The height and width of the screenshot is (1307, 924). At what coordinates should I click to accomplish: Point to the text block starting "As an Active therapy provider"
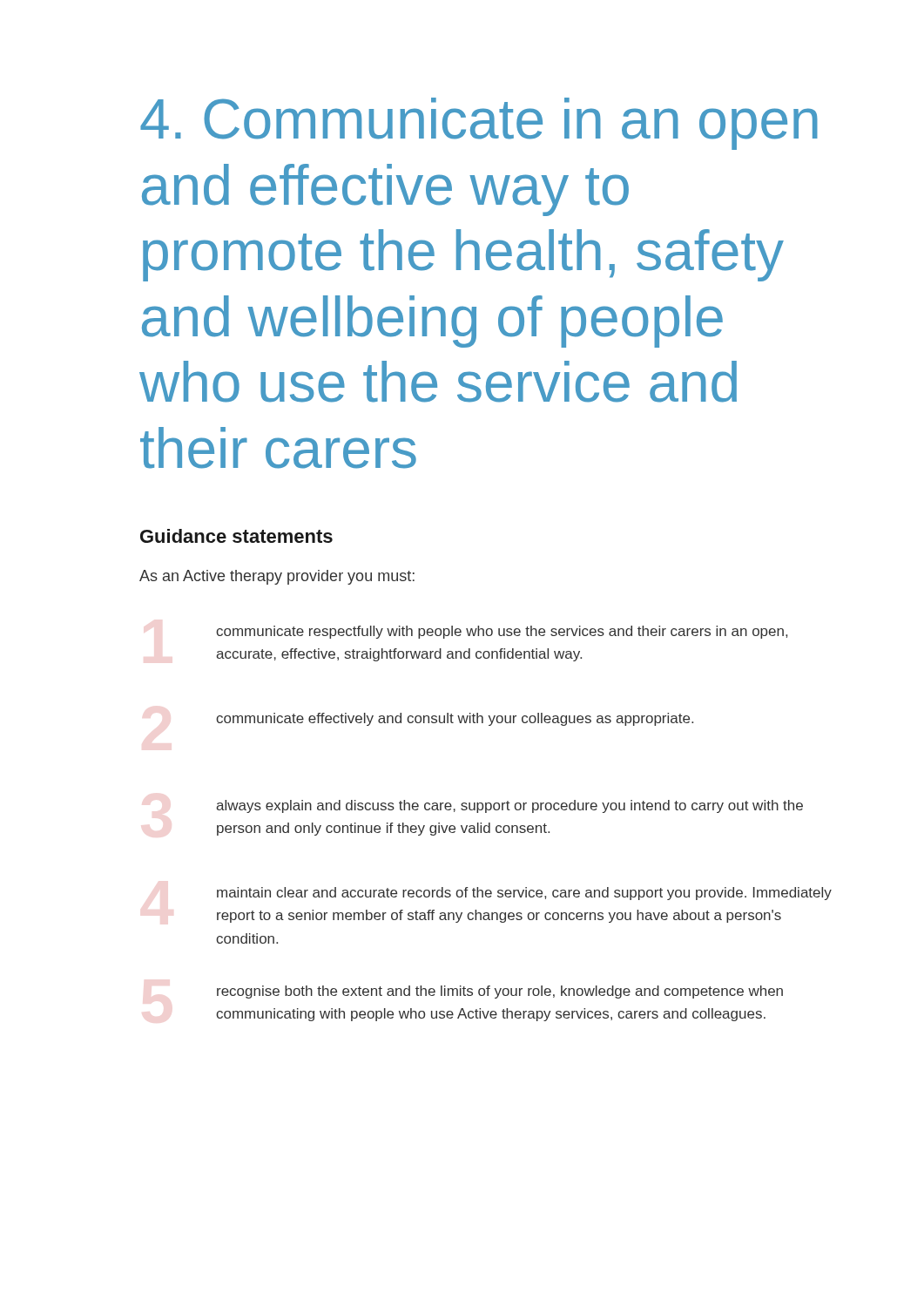click(x=277, y=576)
